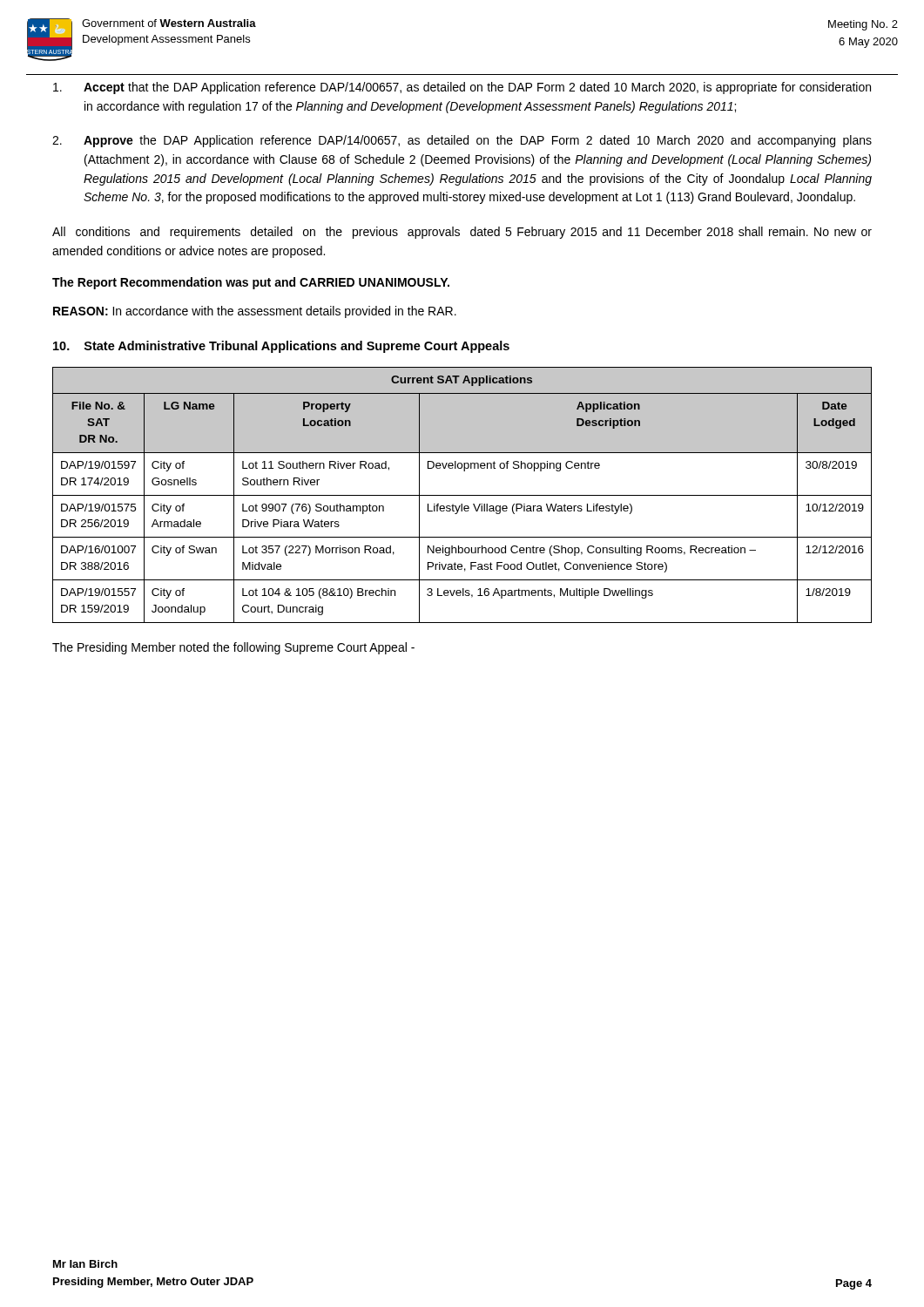Screen dimensions: 1307x924
Task: Navigate to the element starting "All conditions and requirements"
Action: (462, 241)
